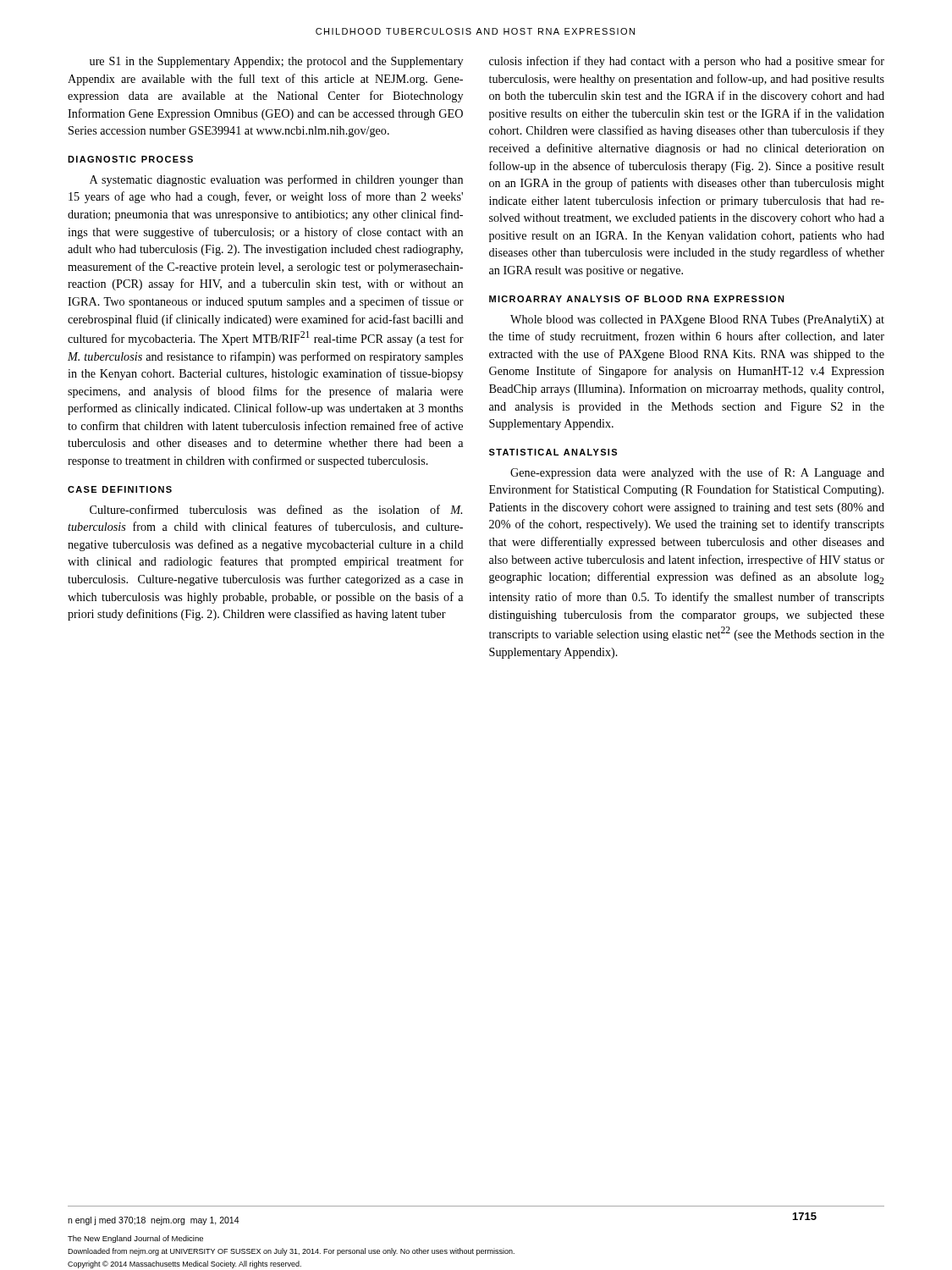Find the block starting "A systematic diagnostic evaluation"

point(266,320)
